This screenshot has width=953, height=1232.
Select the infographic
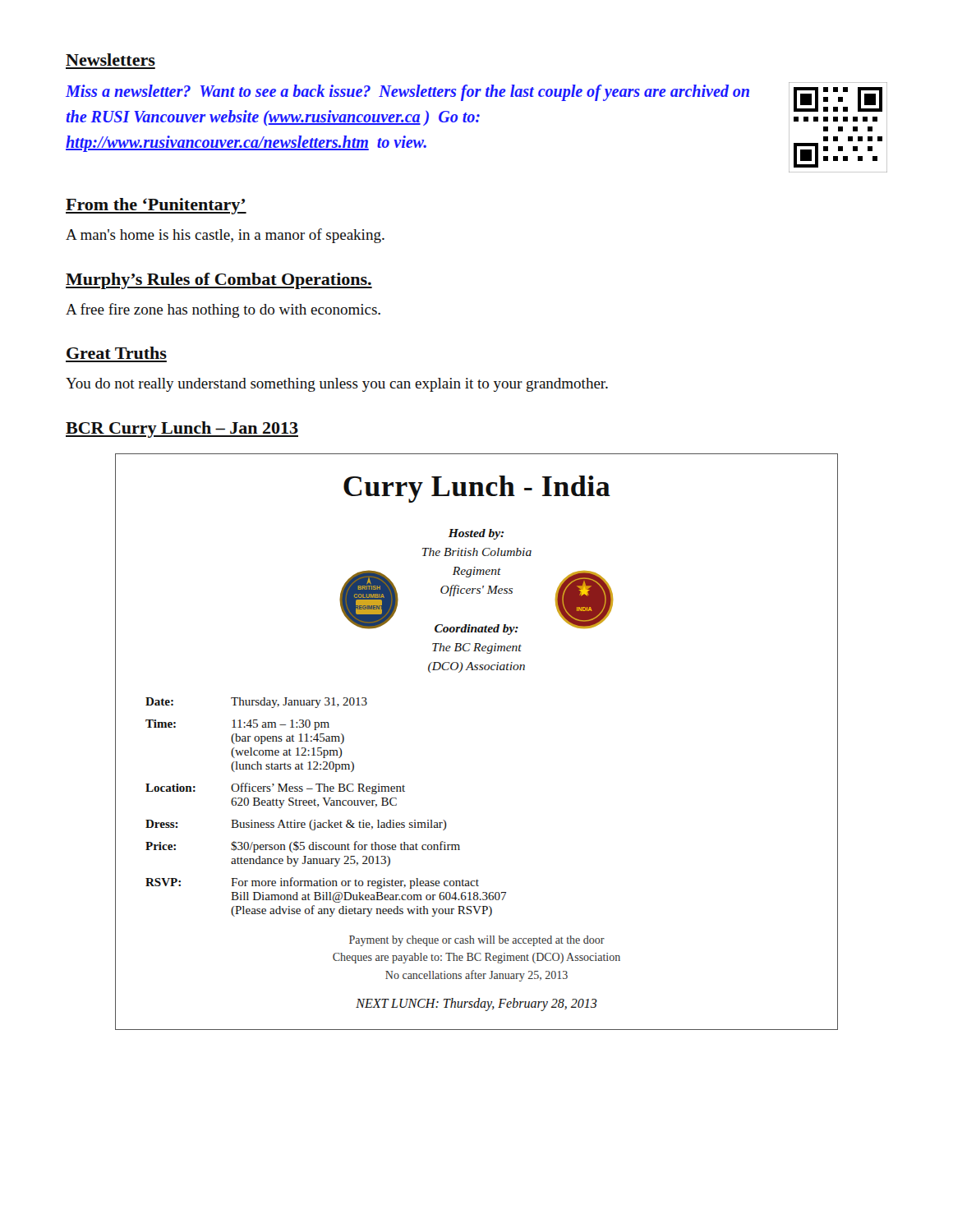pyautogui.click(x=476, y=741)
